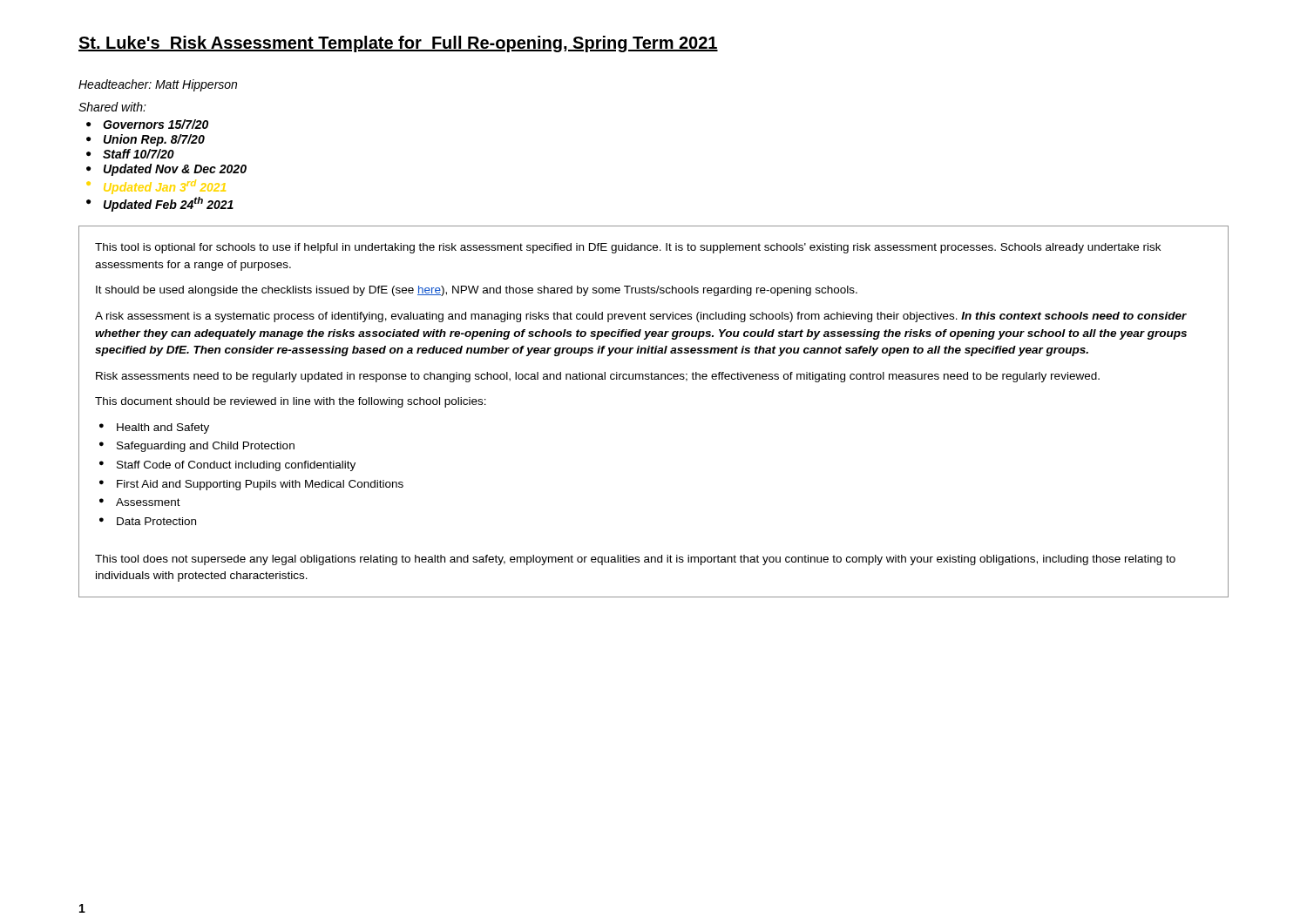Locate the block starting "Health and Safety"
The width and height of the screenshot is (1307, 924).
click(163, 427)
